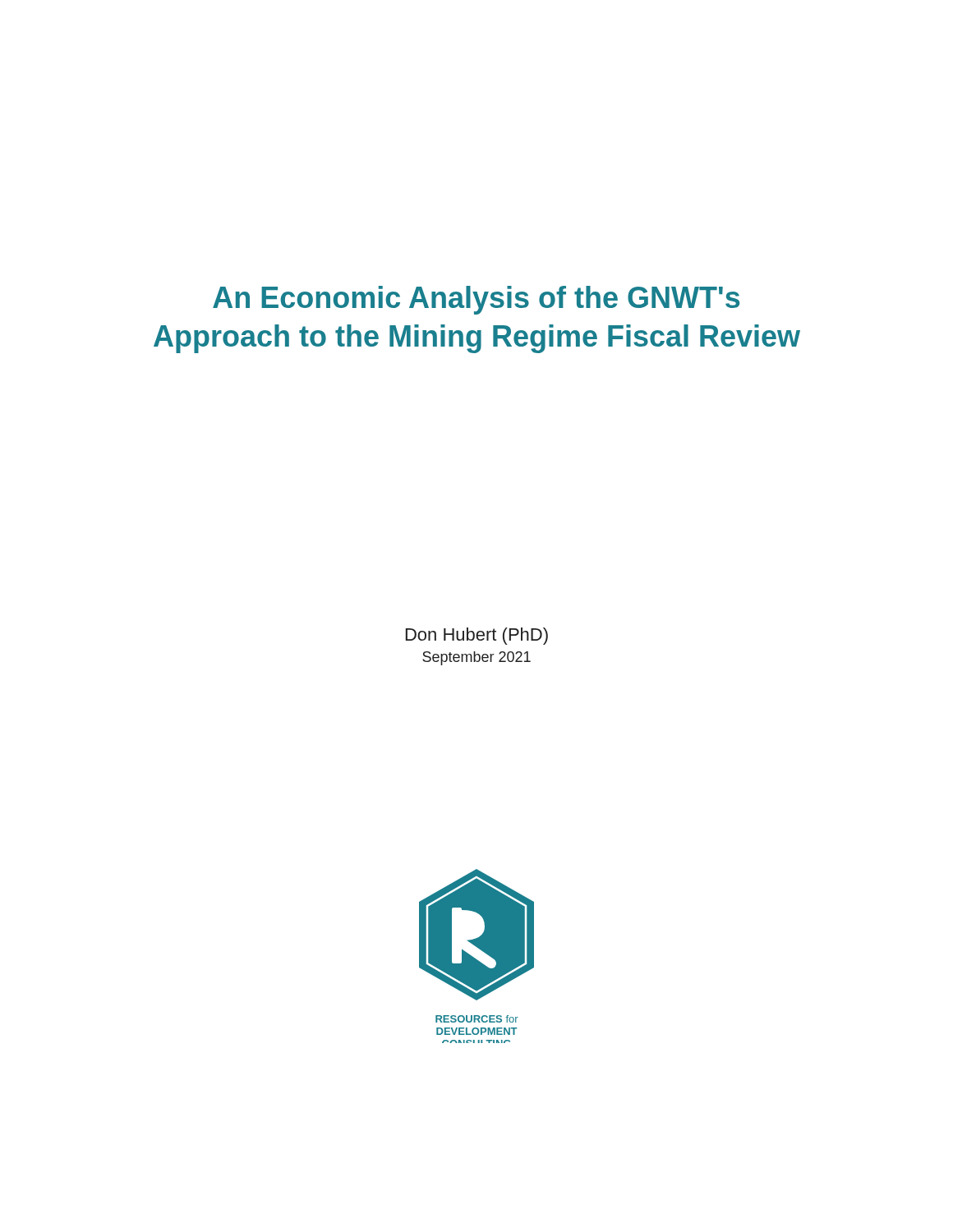Click on the logo
The width and height of the screenshot is (953, 1232).
476,953
